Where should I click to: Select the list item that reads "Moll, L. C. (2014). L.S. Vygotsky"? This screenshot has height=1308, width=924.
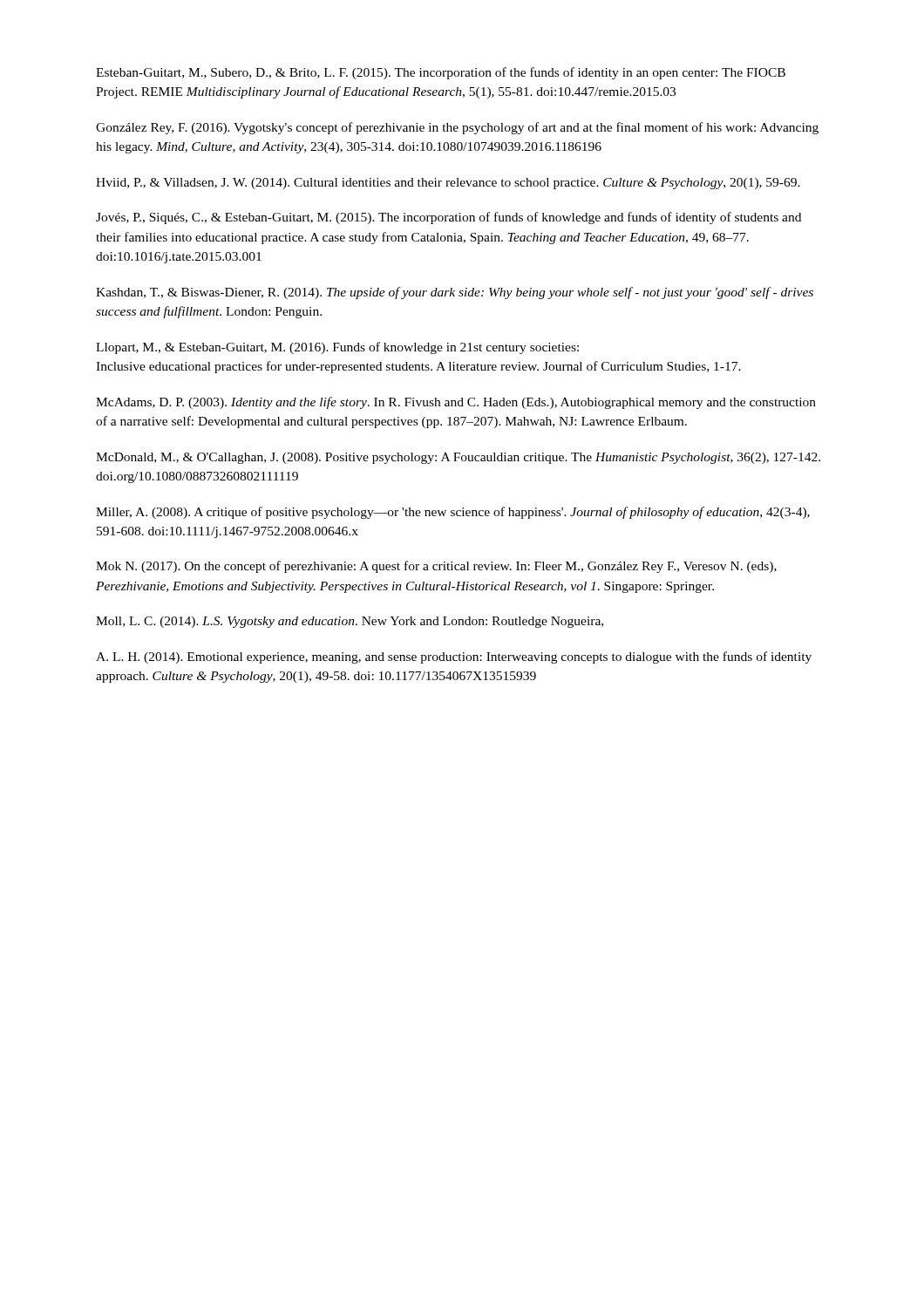coord(462,621)
